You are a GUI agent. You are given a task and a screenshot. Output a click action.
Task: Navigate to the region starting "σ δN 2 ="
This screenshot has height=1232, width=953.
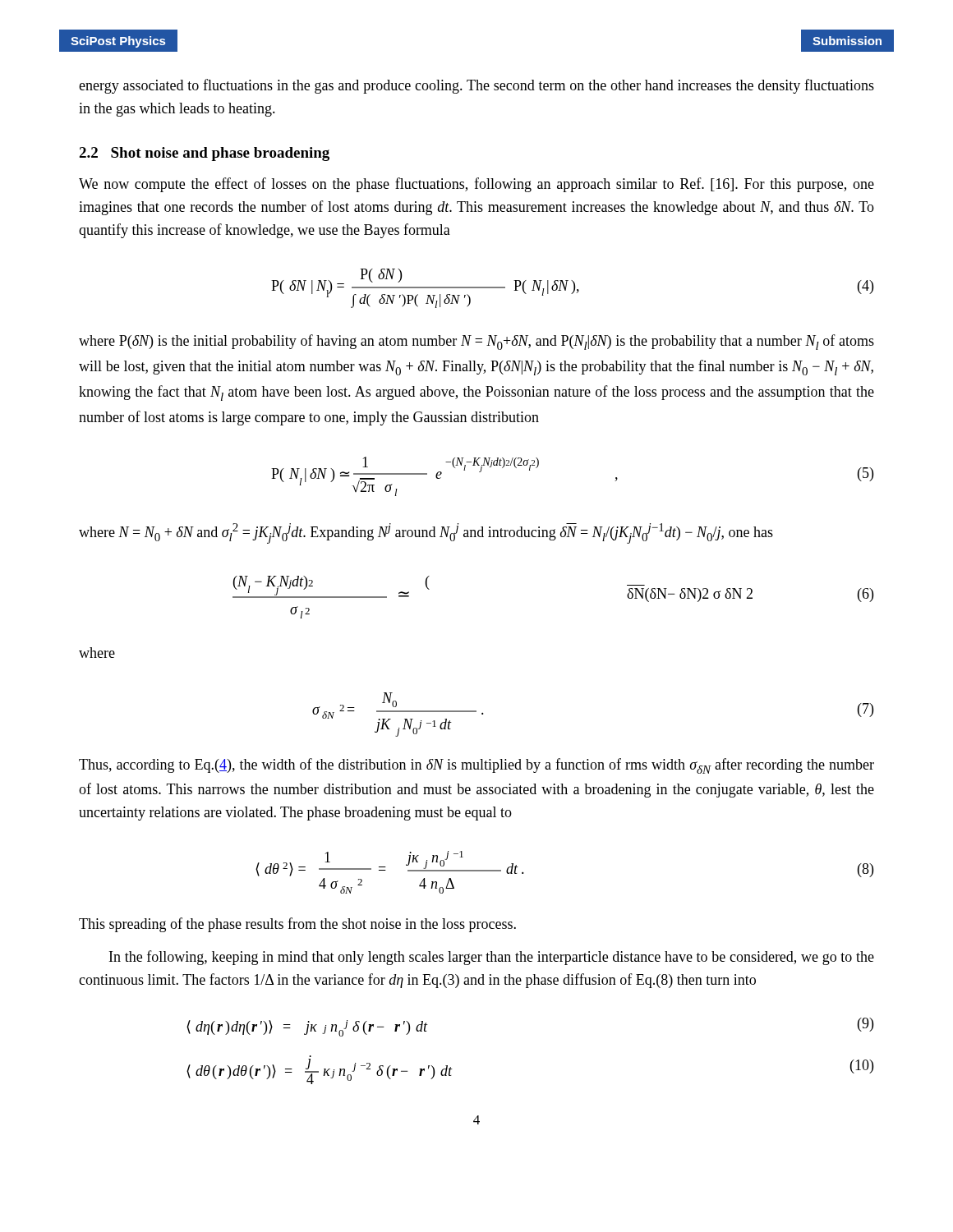(476, 709)
